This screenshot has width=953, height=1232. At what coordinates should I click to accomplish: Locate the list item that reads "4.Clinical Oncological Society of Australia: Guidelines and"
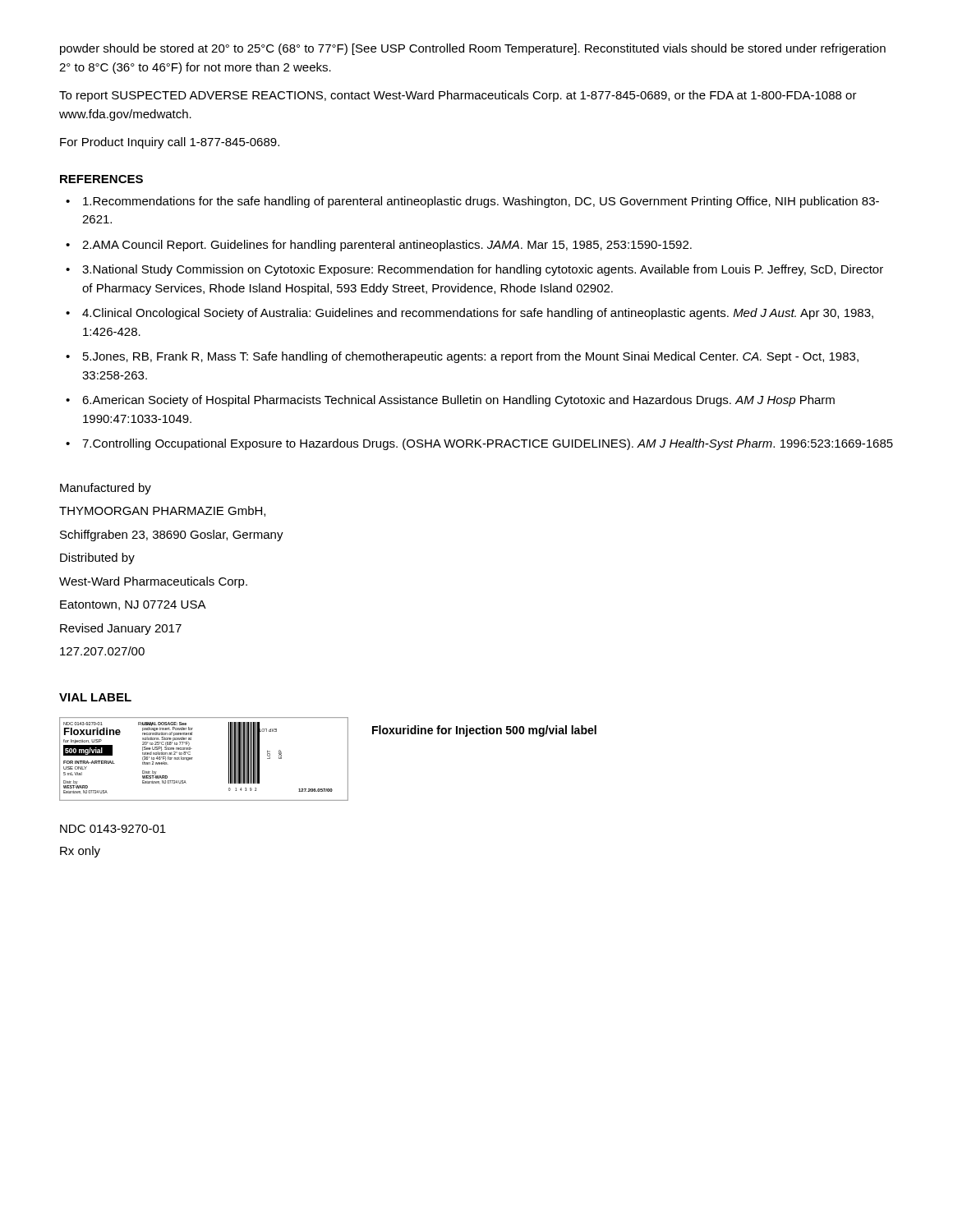click(478, 322)
